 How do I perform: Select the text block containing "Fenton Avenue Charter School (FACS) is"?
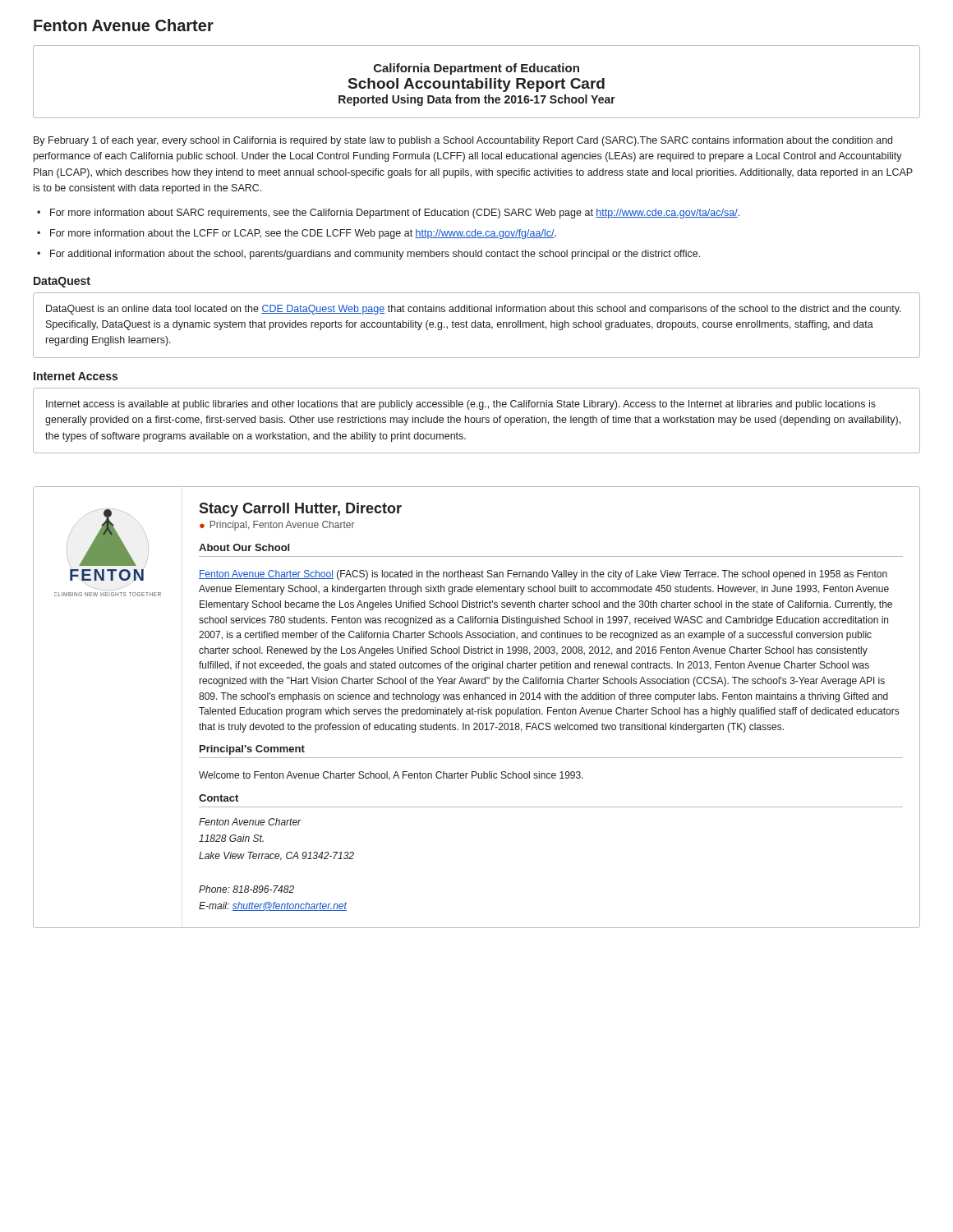coord(551,651)
